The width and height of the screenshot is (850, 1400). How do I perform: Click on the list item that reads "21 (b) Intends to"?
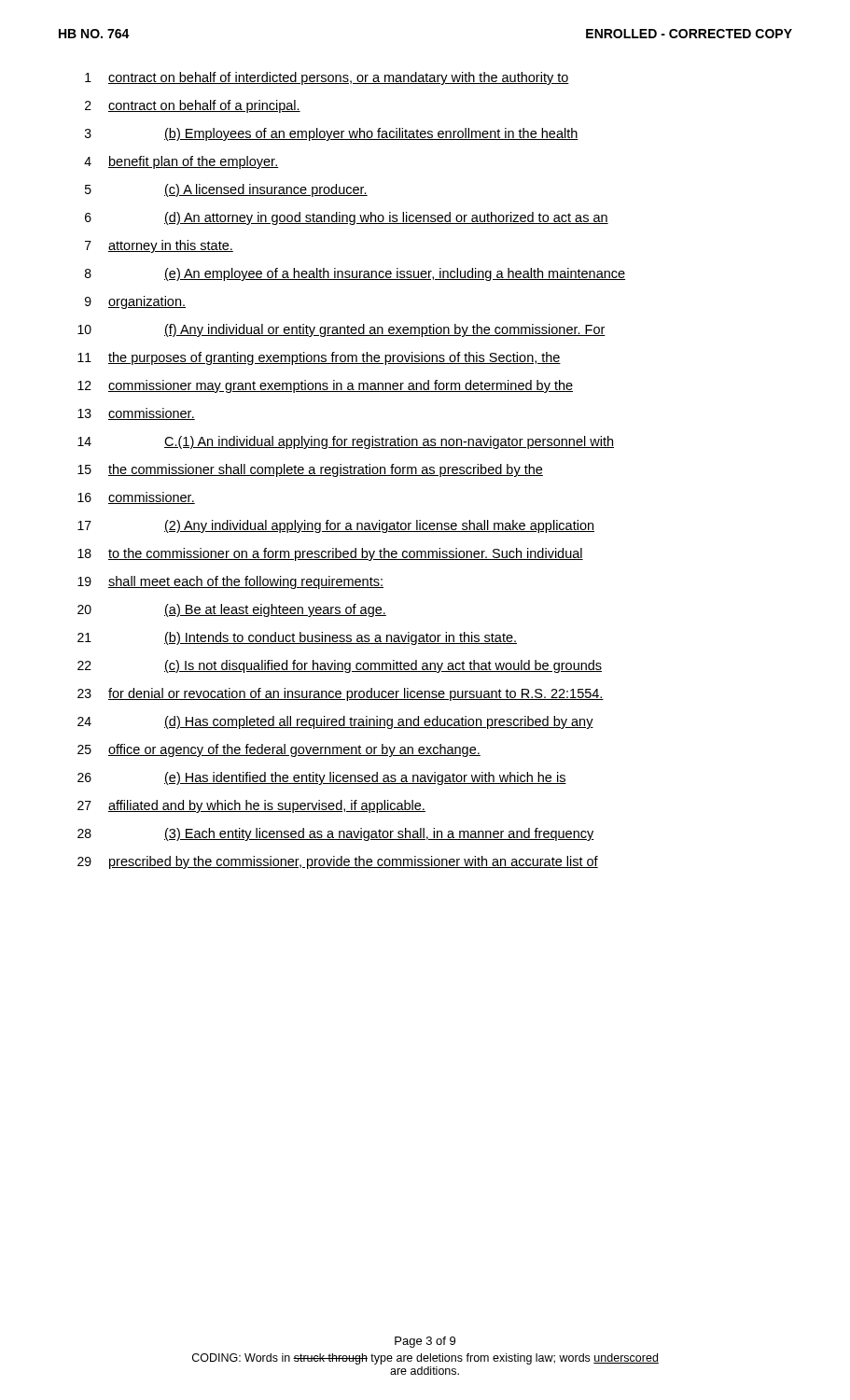tap(425, 638)
